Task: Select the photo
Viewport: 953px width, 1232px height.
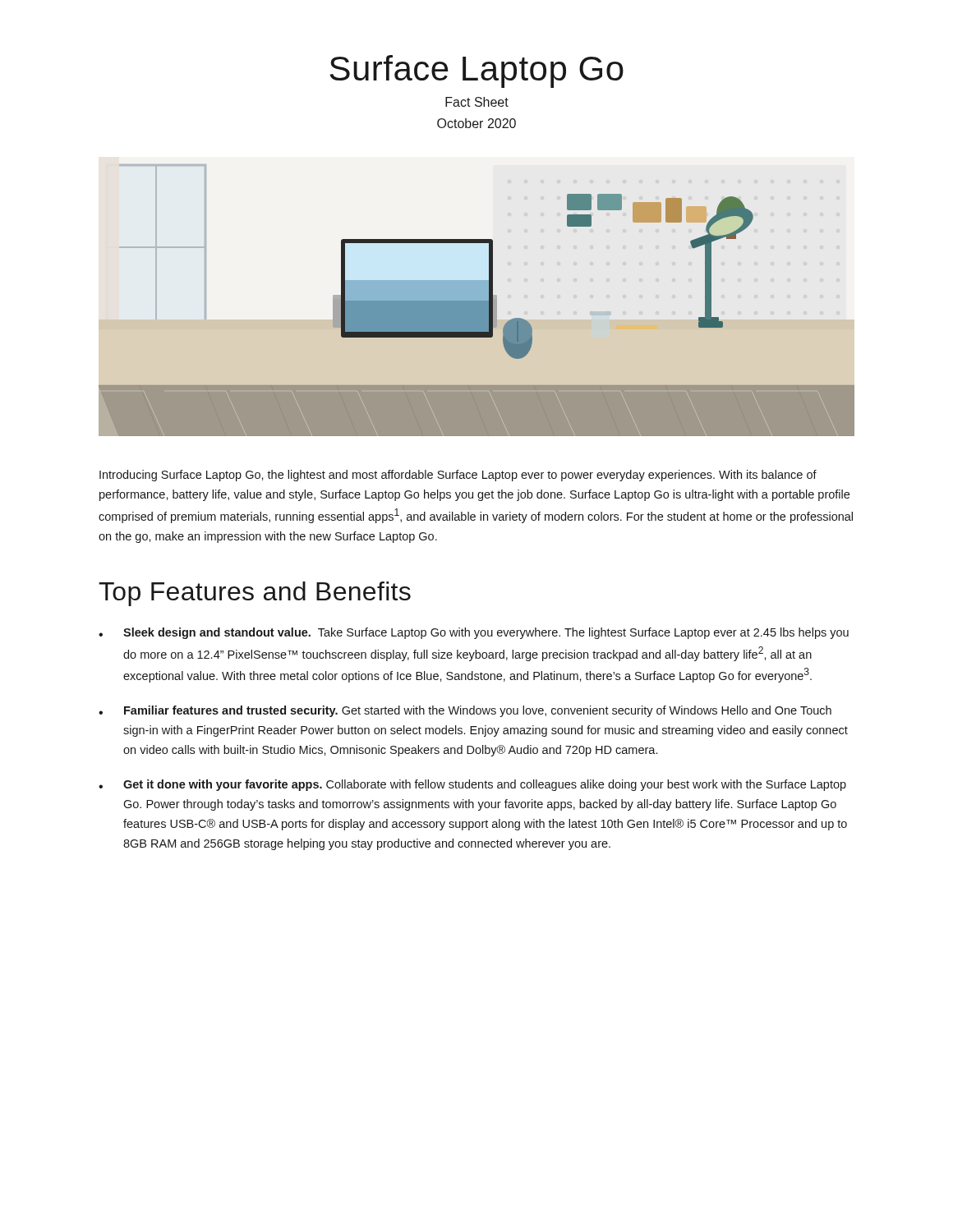Action: 476,297
